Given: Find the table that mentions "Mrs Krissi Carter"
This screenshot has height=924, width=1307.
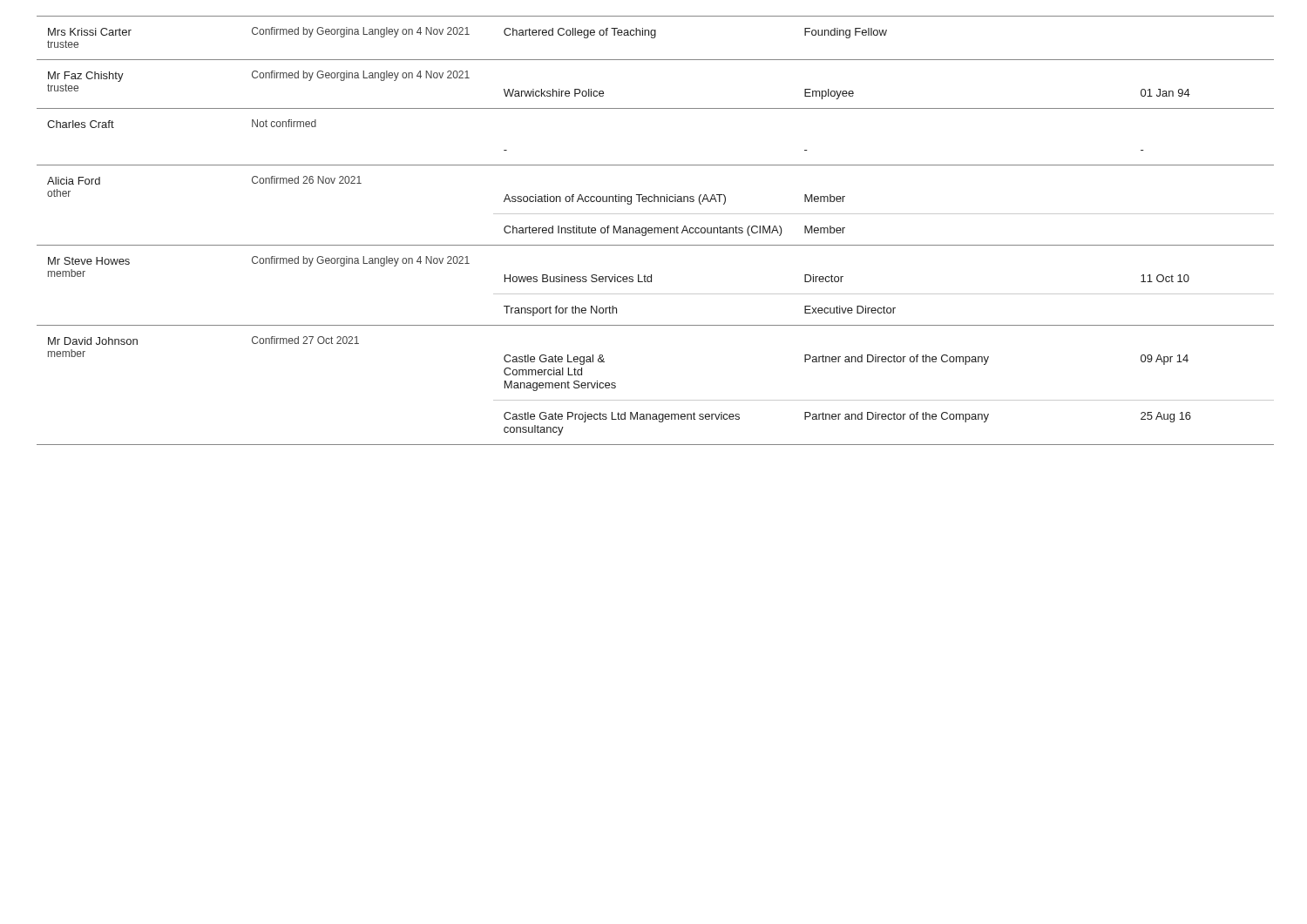Looking at the screenshot, I should point(654,222).
